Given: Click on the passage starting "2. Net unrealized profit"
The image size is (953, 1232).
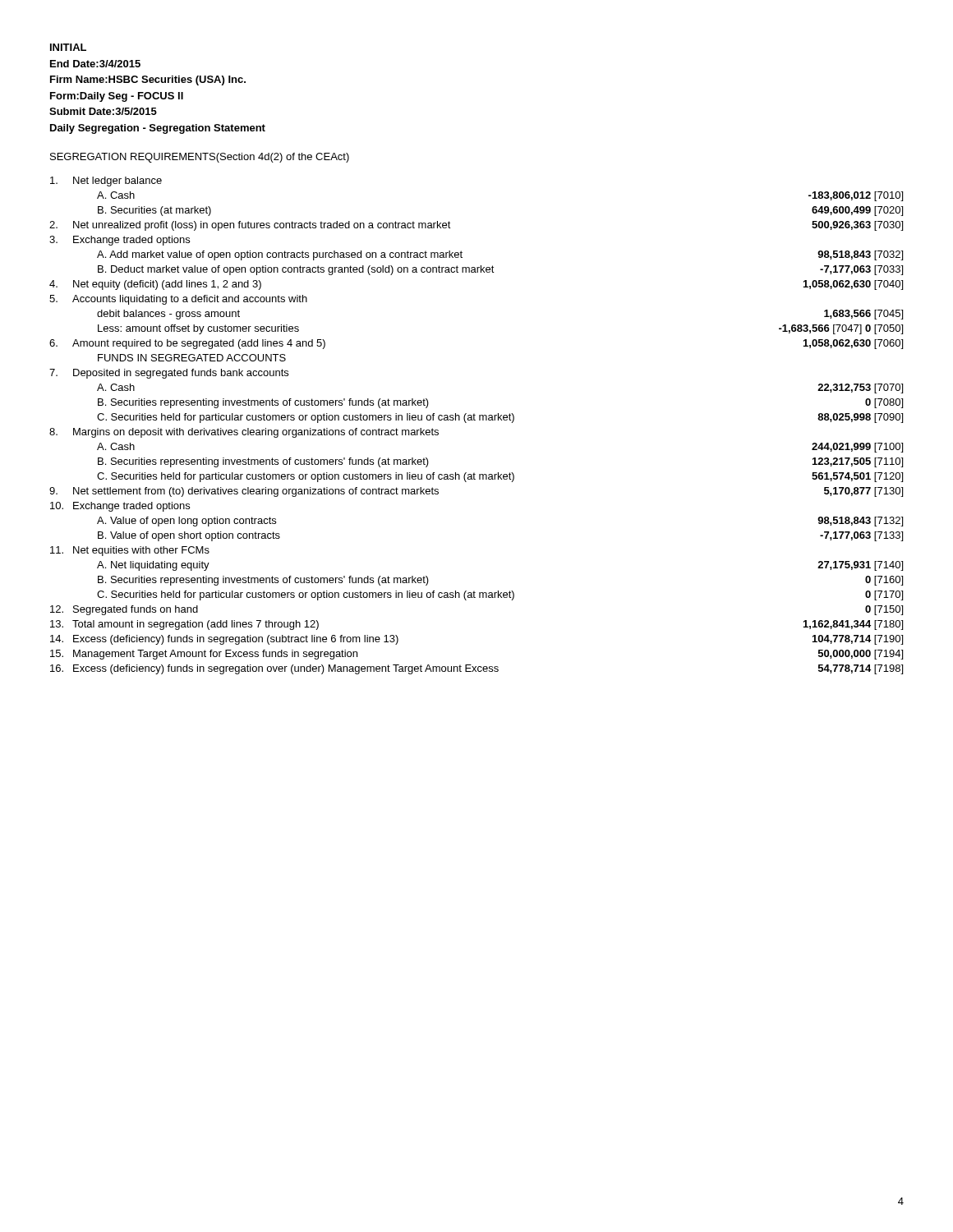Looking at the screenshot, I should (x=260, y=225).
